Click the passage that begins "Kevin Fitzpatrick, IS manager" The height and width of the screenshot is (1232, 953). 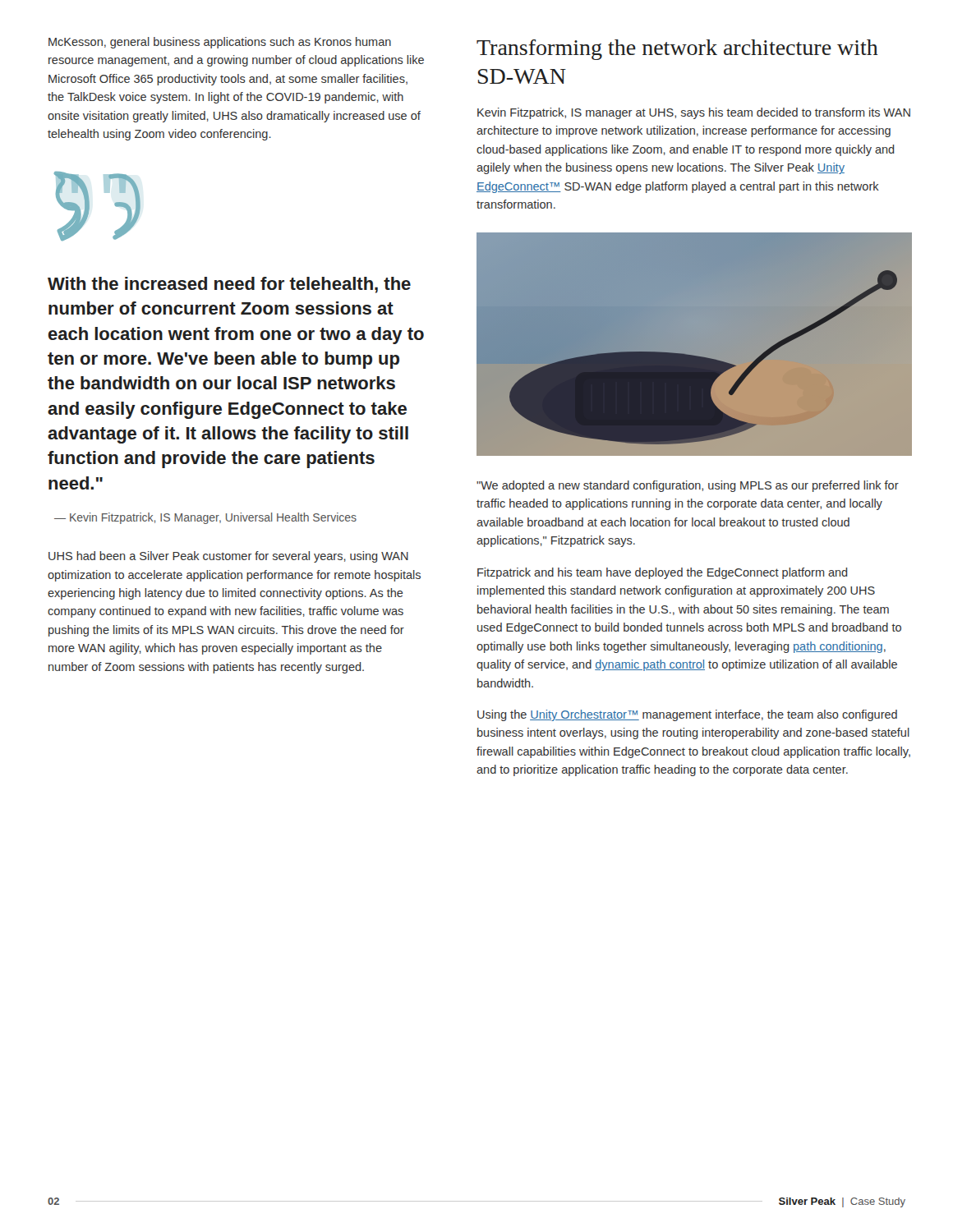coord(694,159)
